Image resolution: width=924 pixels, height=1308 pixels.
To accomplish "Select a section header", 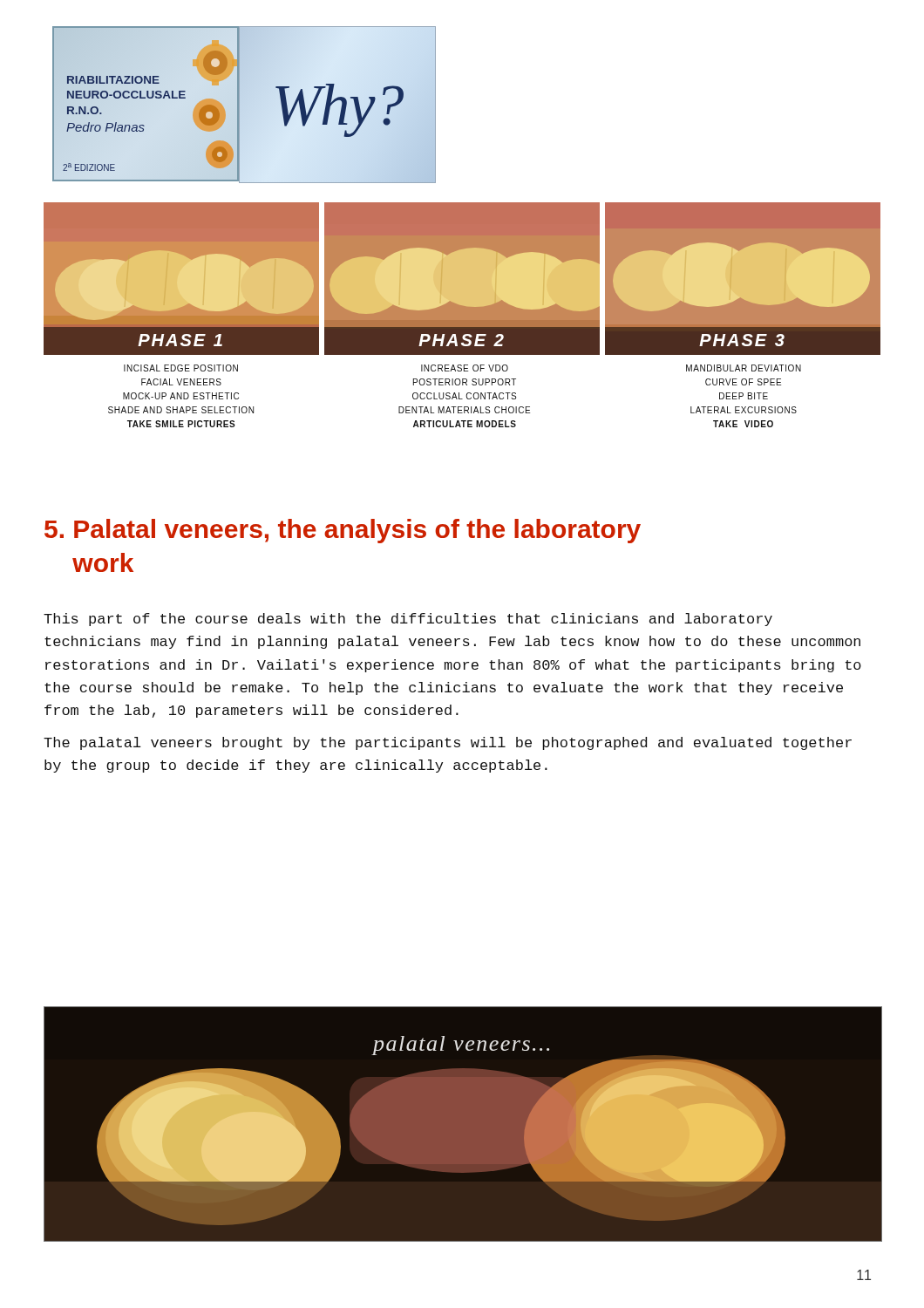I will (x=462, y=546).
